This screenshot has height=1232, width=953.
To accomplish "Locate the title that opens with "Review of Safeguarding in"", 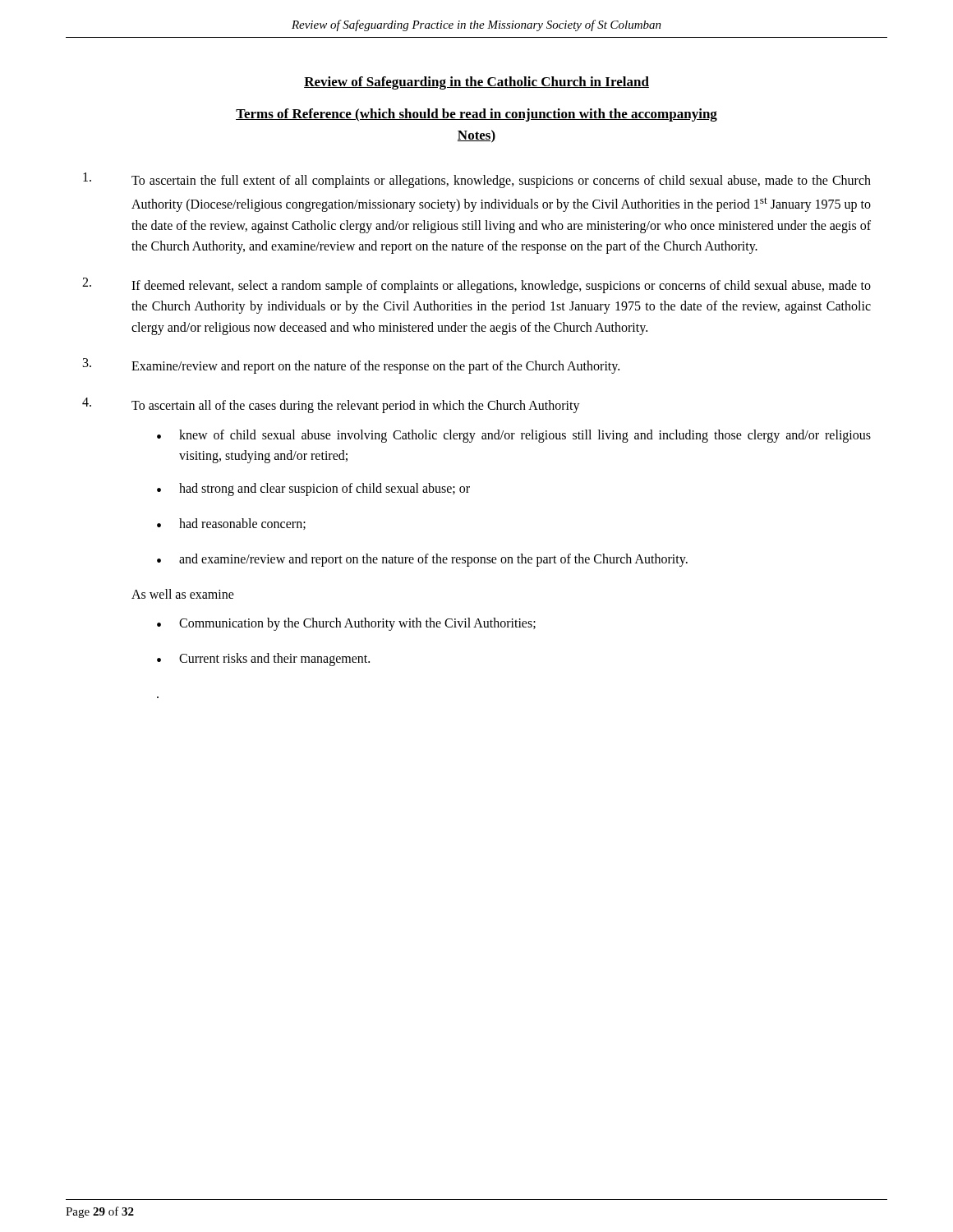I will coord(476,82).
